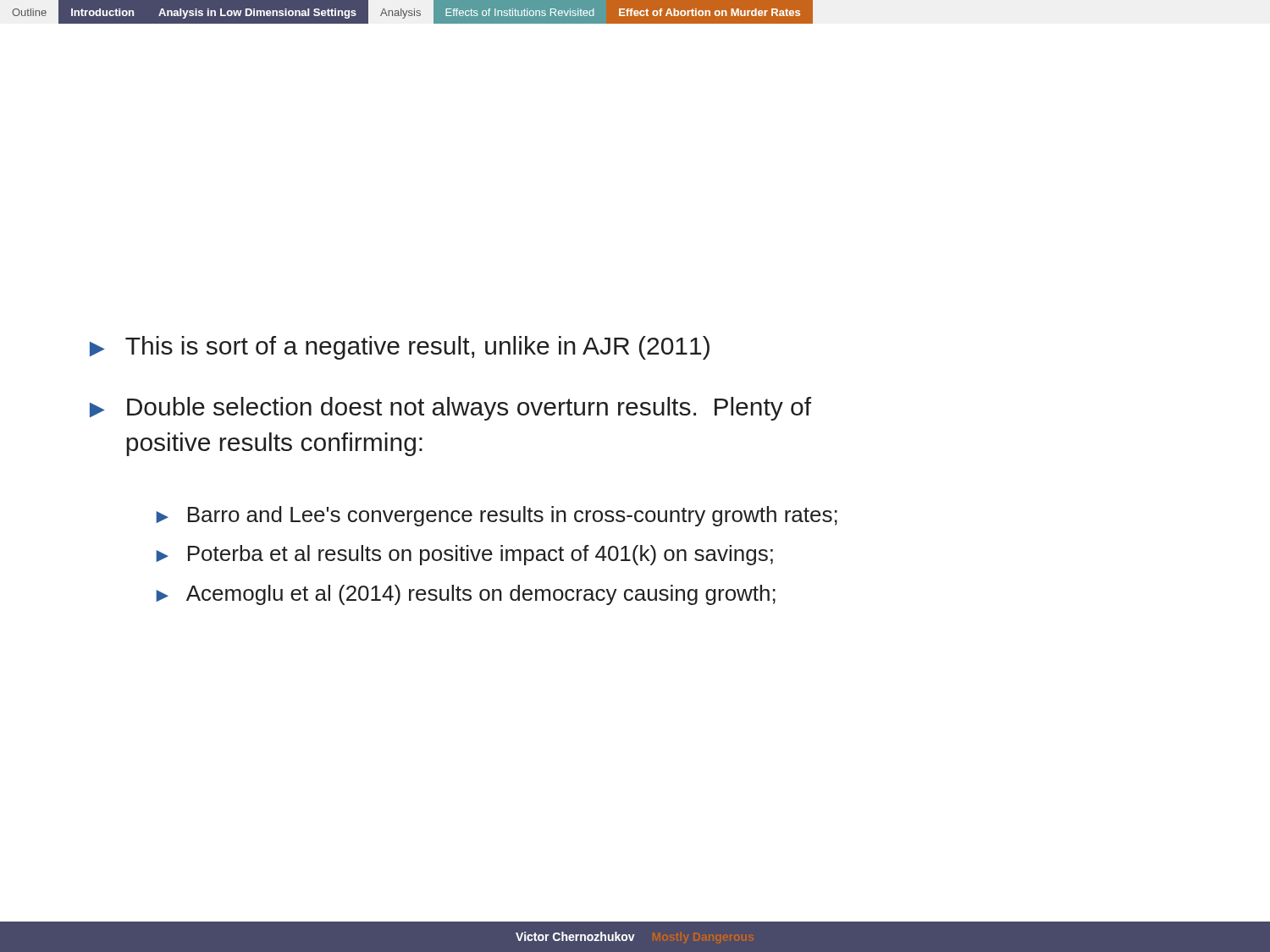Select the list item that reads "► Acemoglu et al (2014) results"
The width and height of the screenshot is (1270, 952).
point(465,593)
